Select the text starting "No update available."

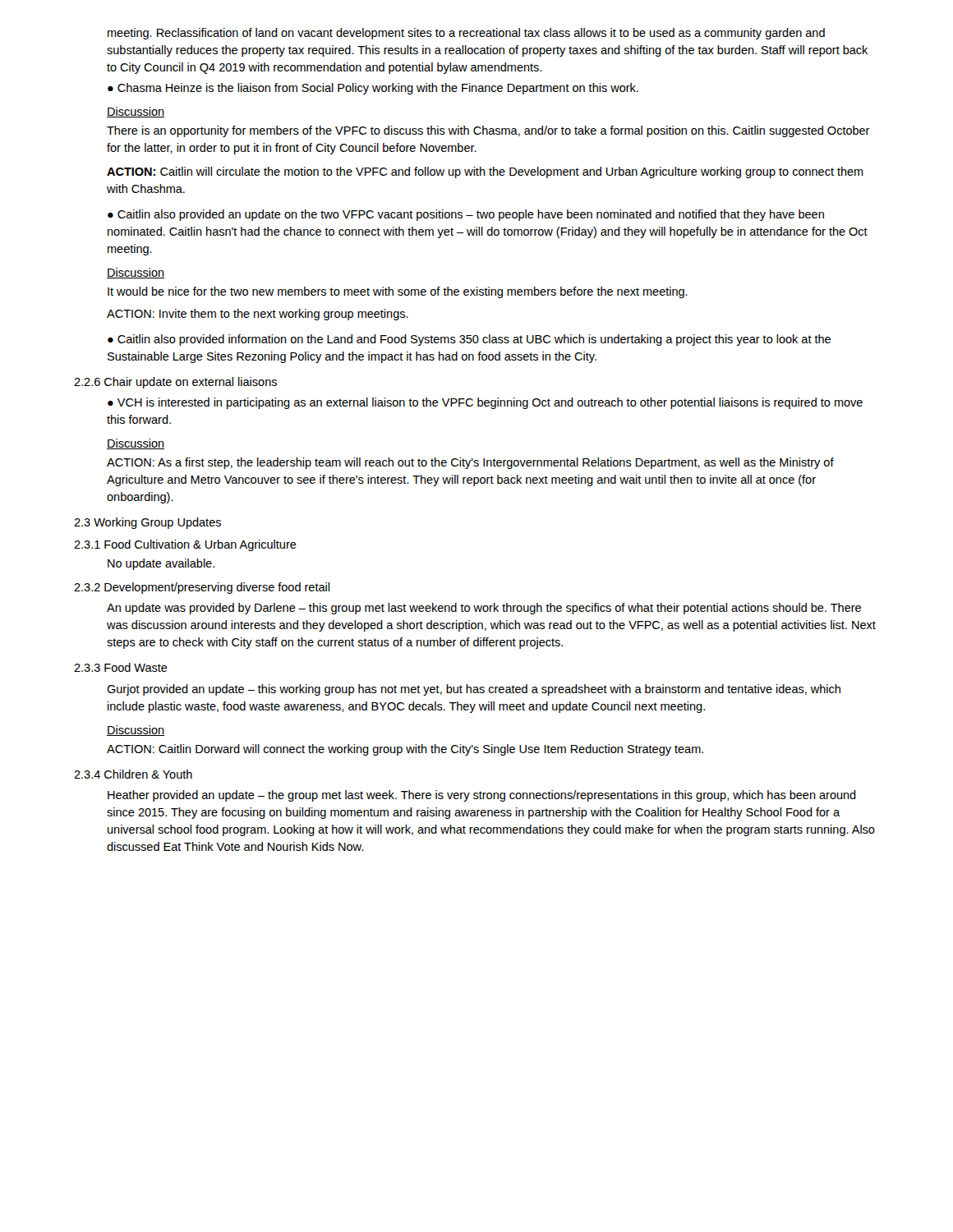point(161,564)
